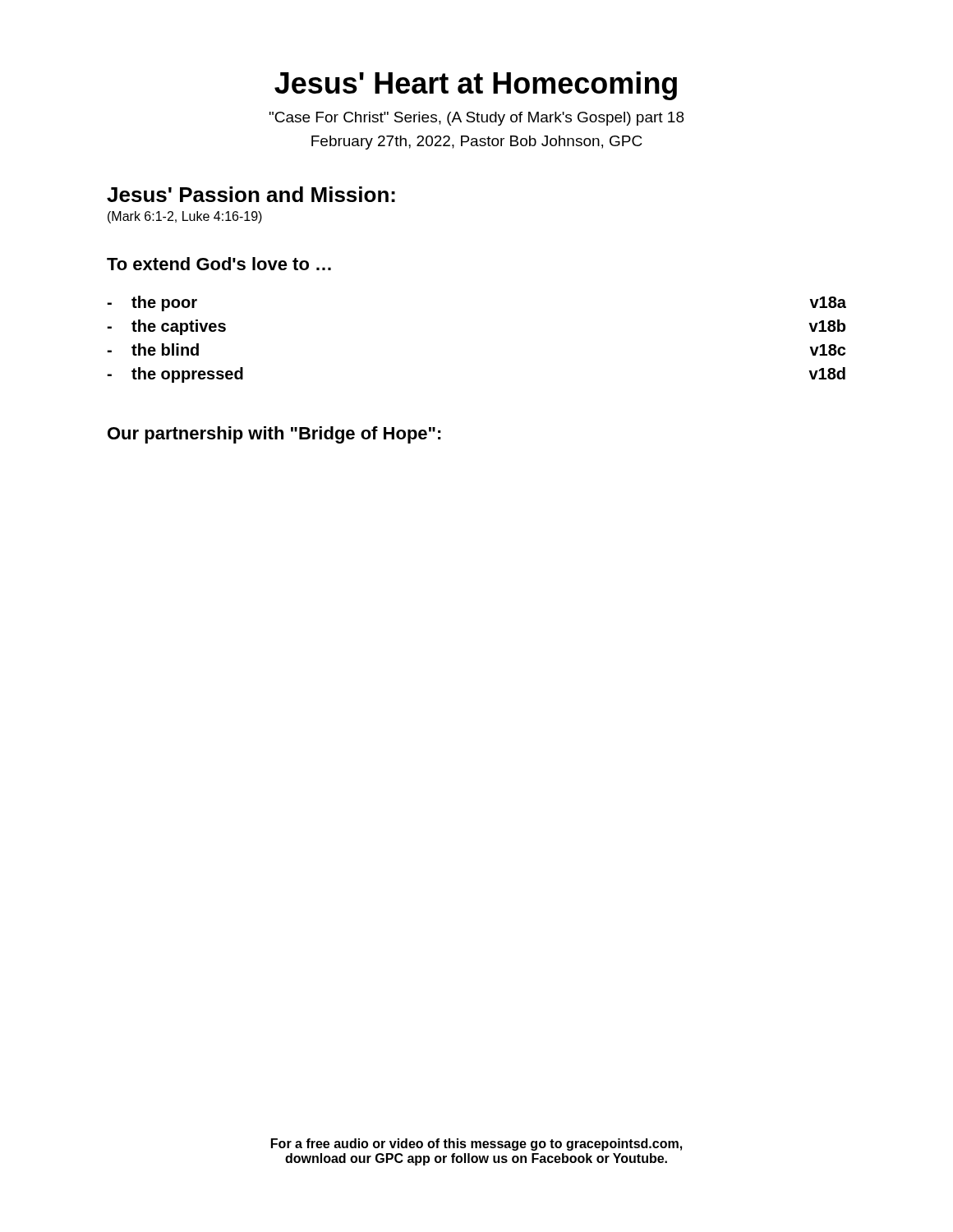Find the list item that says "- the oppressed"
This screenshot has height=1232, width=953.
(188, 375)
